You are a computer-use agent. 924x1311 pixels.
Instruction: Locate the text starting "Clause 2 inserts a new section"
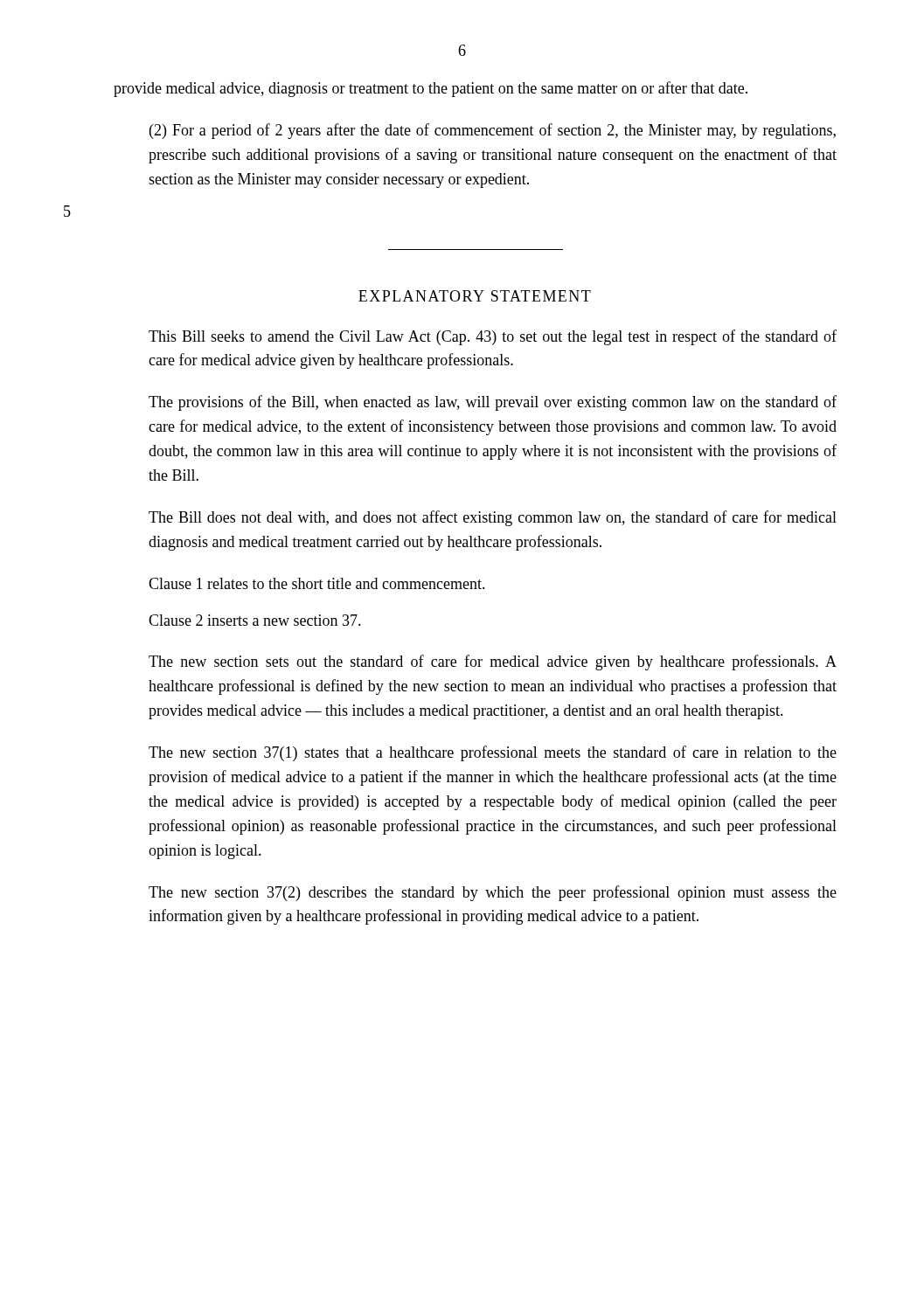click(x=255, y=620)
